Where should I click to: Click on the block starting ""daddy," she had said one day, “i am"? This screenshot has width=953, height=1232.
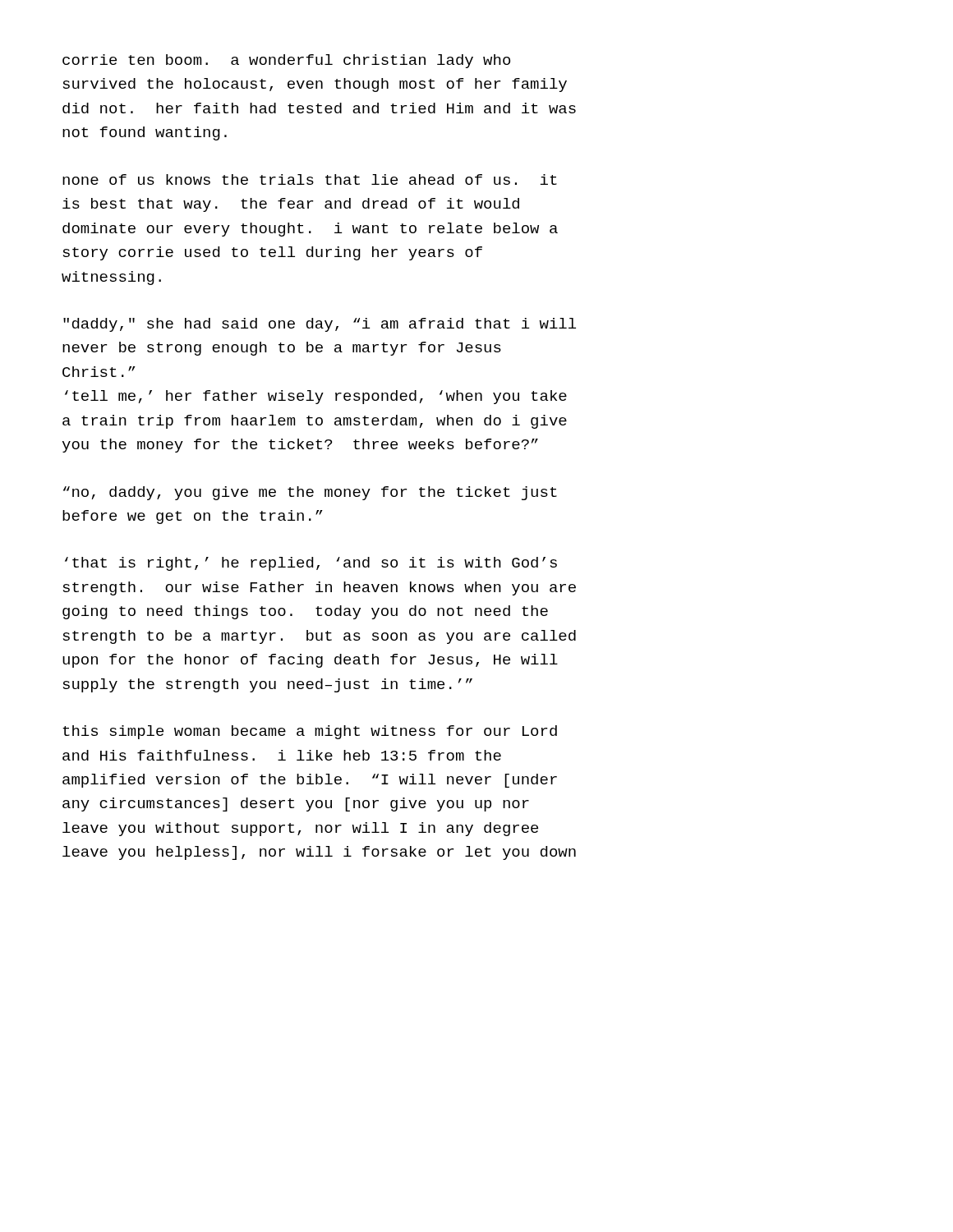[319, 385]
